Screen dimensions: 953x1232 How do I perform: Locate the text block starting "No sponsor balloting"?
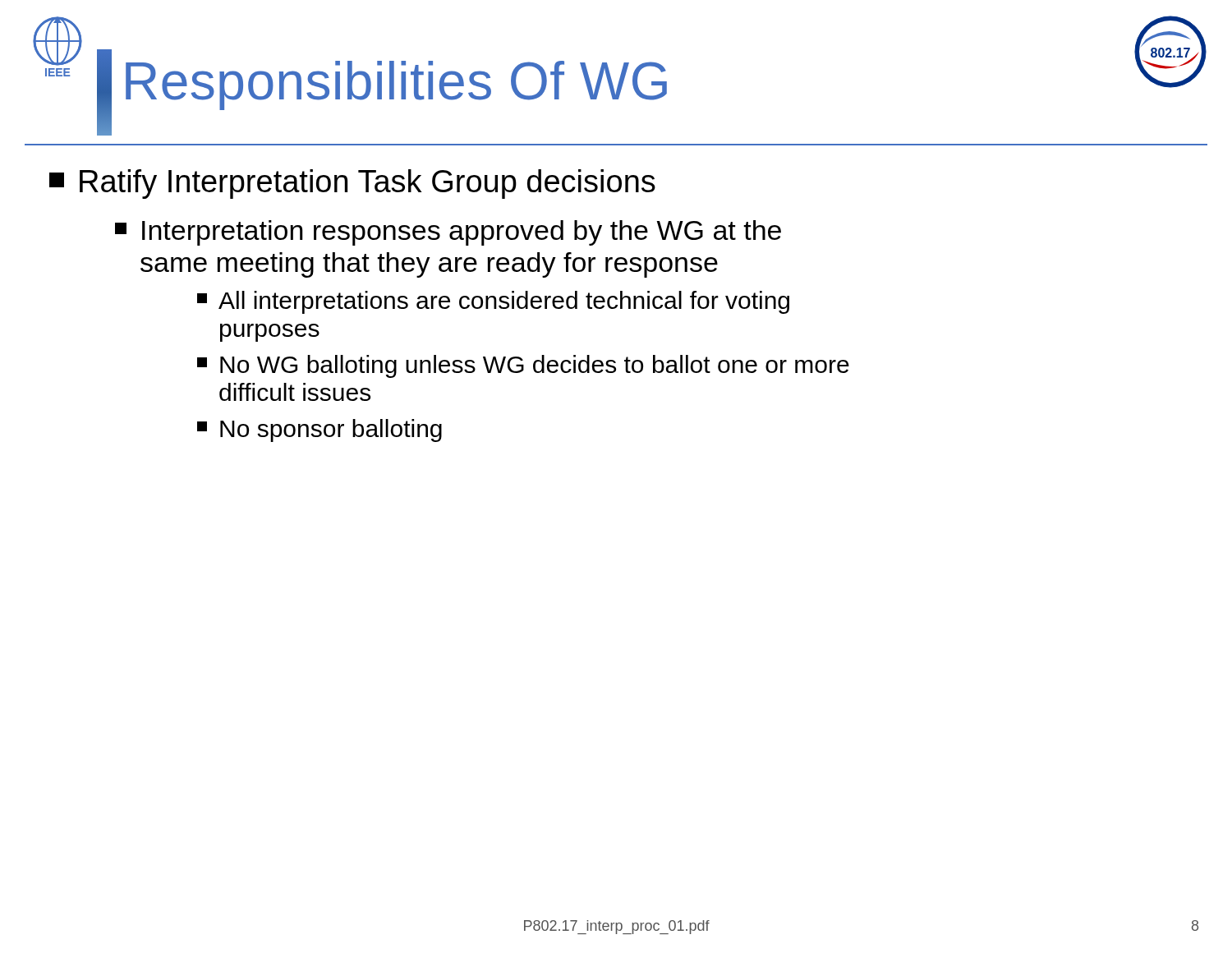319,430
